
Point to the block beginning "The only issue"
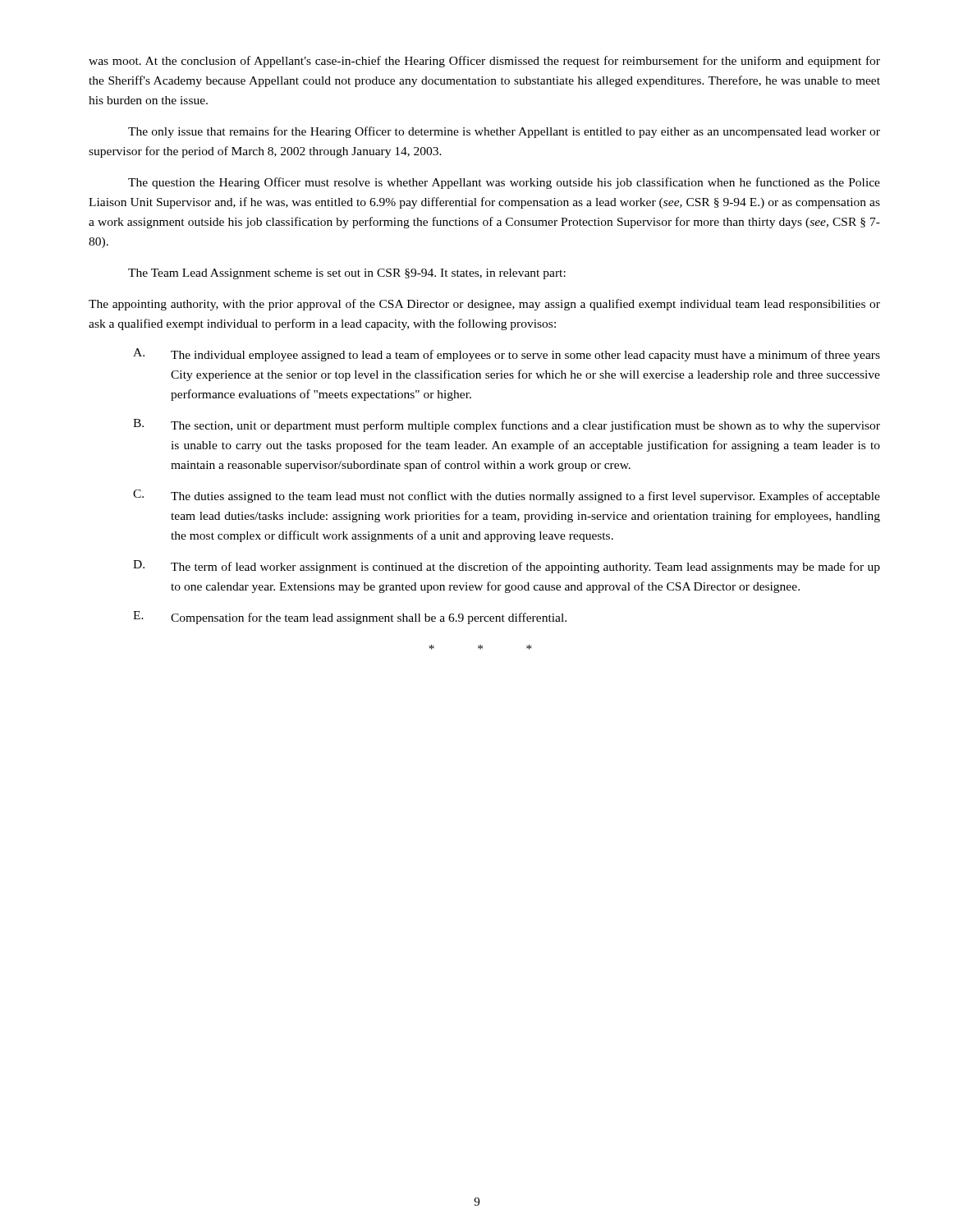[484, 141]
